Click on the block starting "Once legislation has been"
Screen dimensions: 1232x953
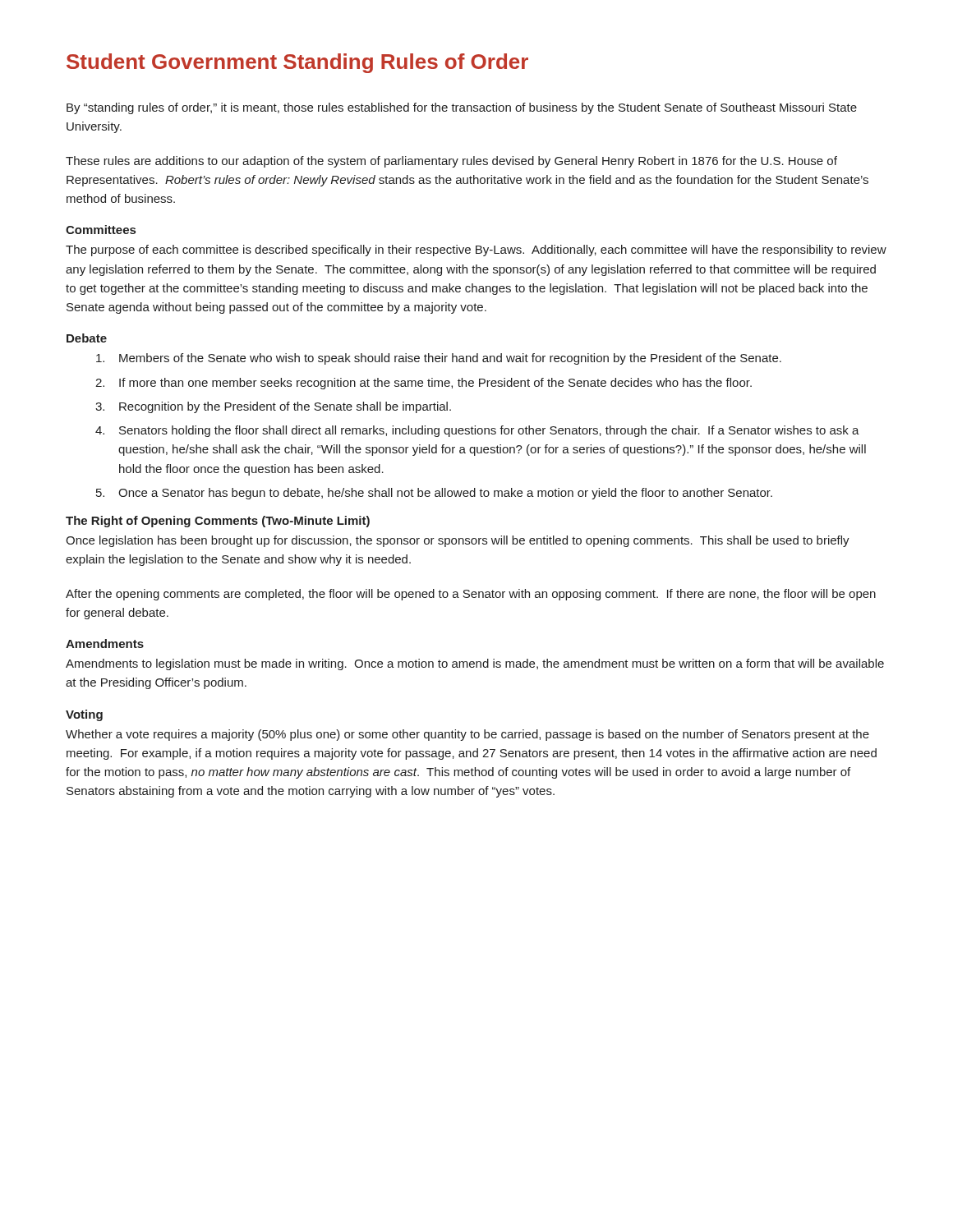[457, 550]
